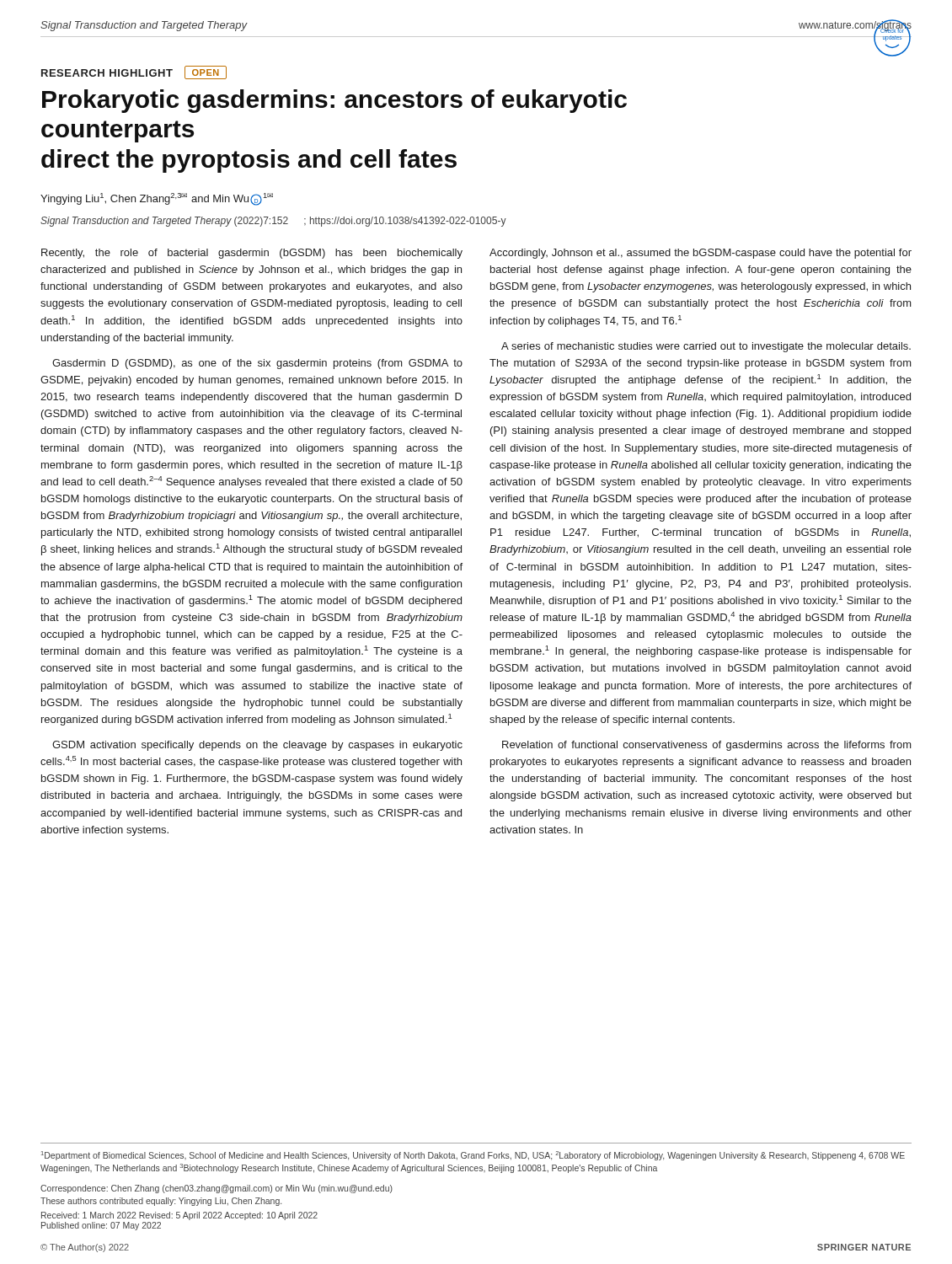Find the text block that reads "Correspondence: Chen Zhang (chen03.zhang@gmail.com) or Min"
This screenshot has height=1264, width=952.
(x=217, y=1194)
